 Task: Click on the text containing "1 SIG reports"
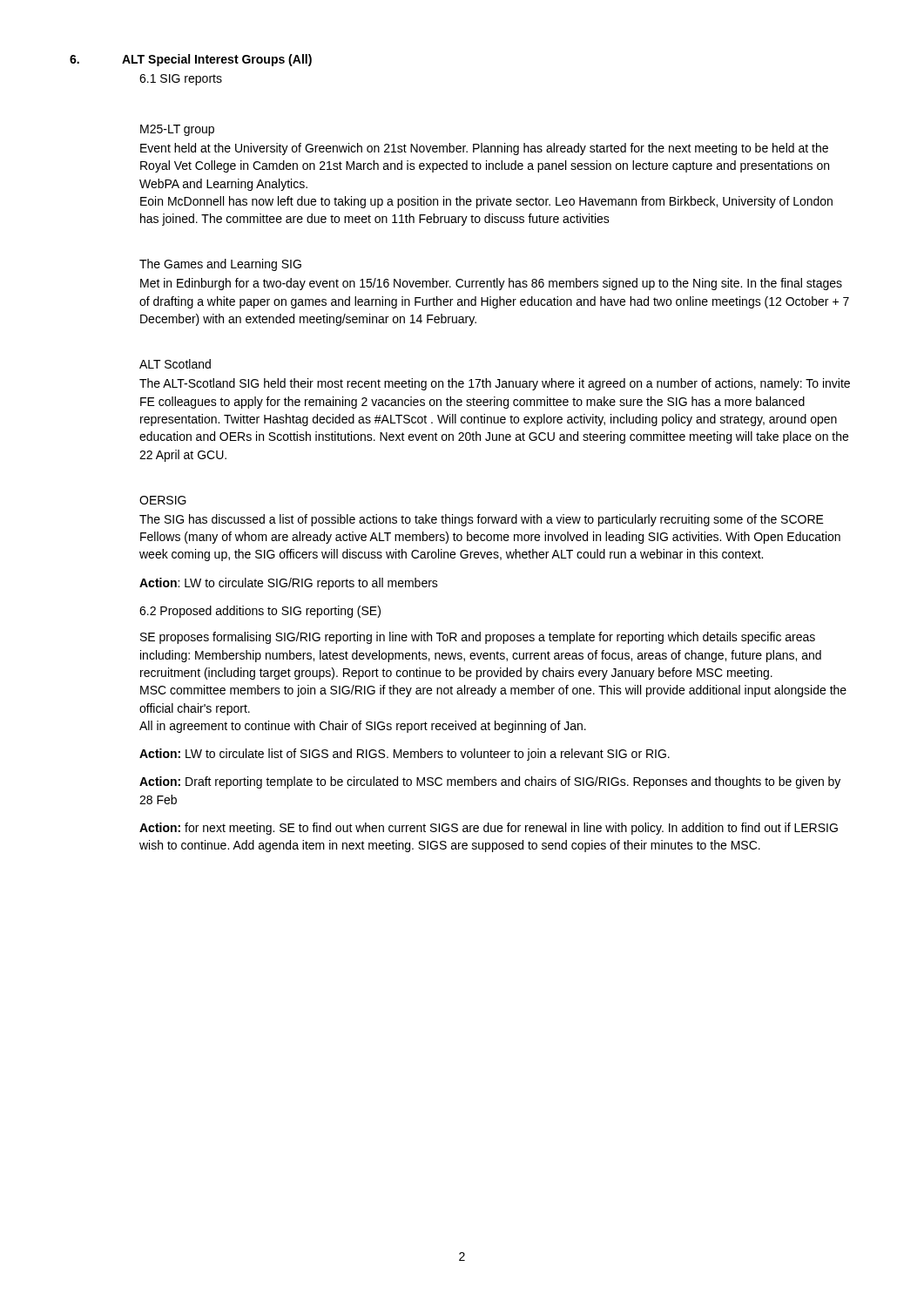tap(181, 78)
